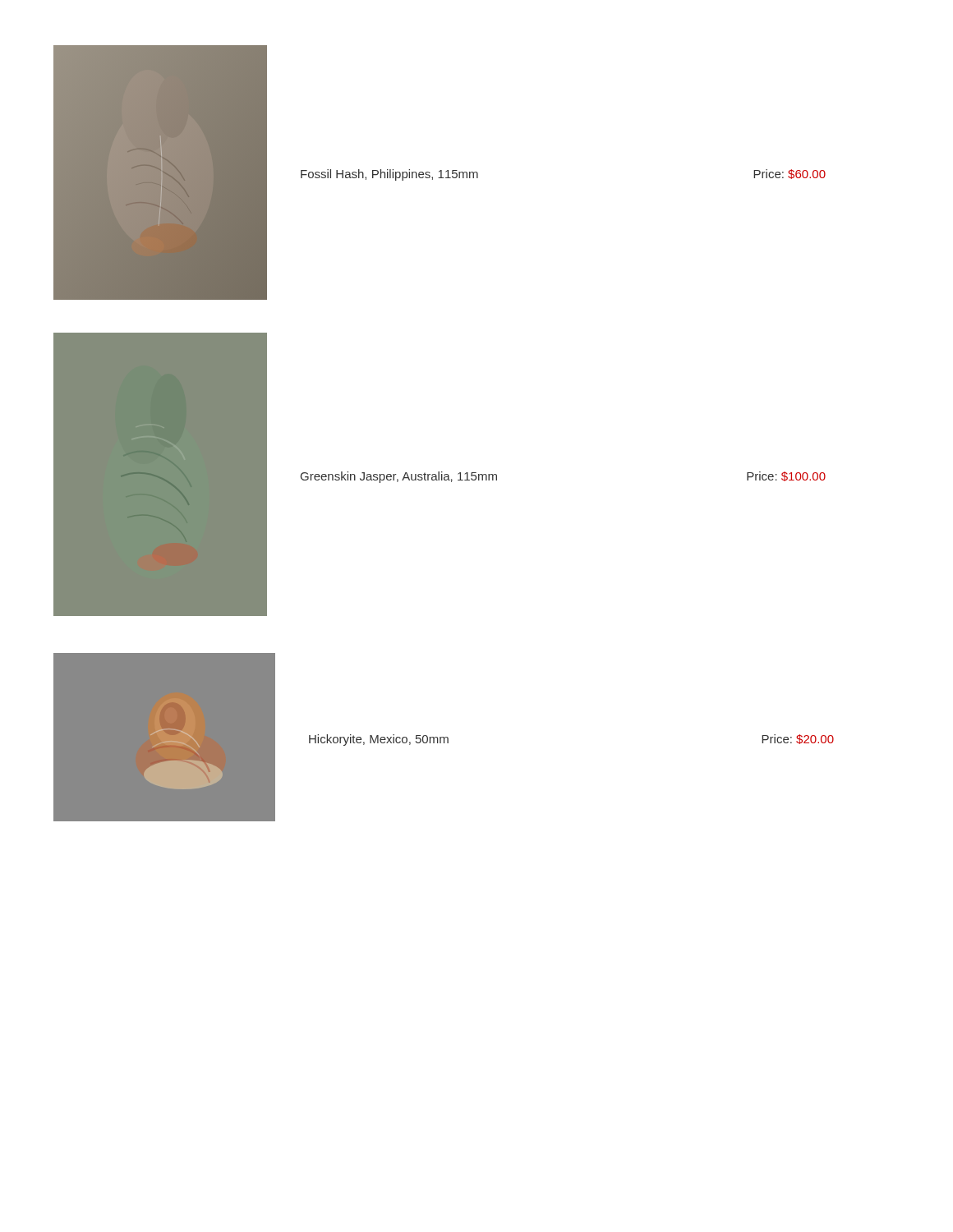Where does it say "Fossil Hash, Philippines, 115mm"?
Viewport: 953px width, 1232px height.
tap(389, 174)
